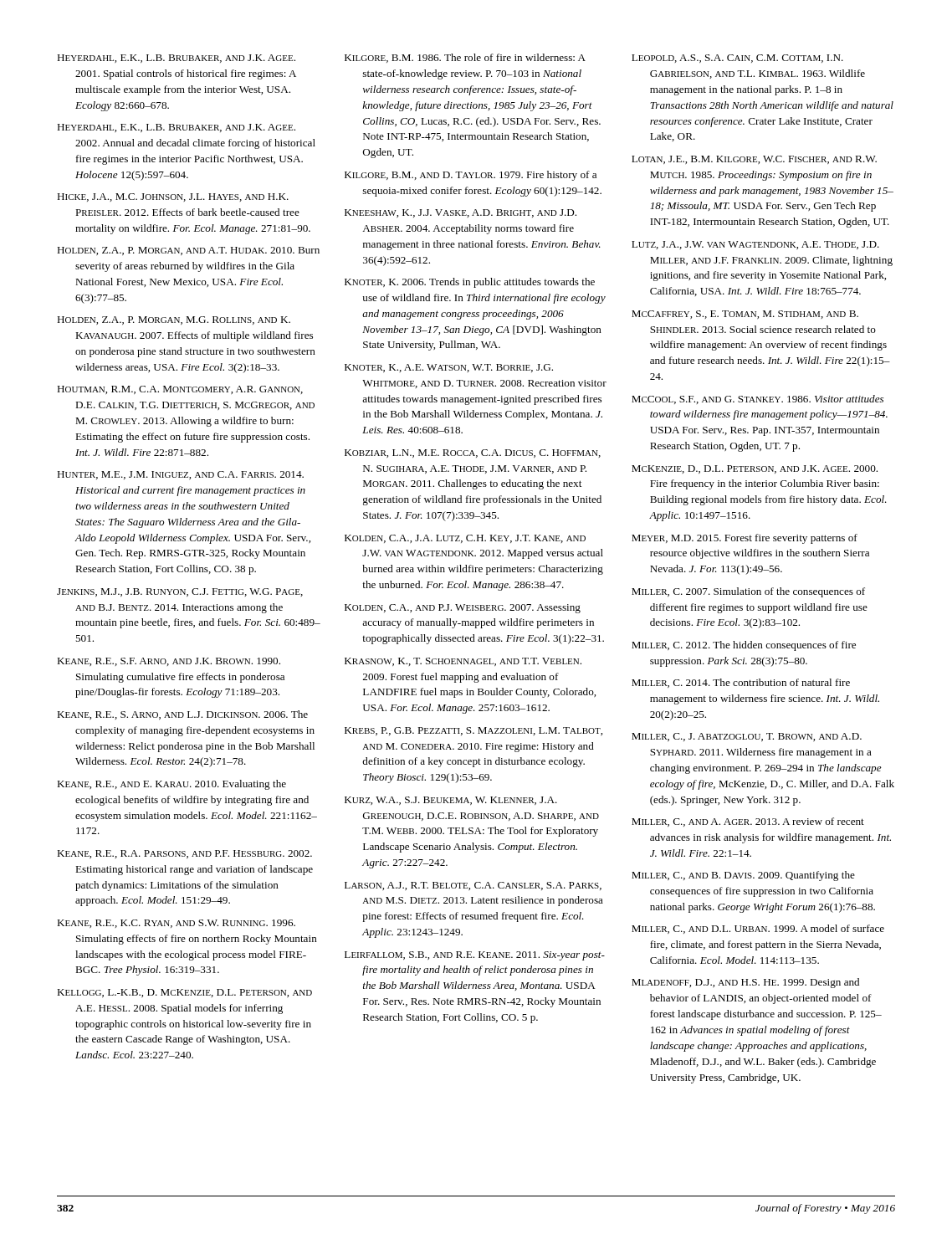Find the block on this page that starts "KREBS, P., G.B. PEZZATTI, S. MAZZOLENI,"
952x1255 pixels.
474,753
